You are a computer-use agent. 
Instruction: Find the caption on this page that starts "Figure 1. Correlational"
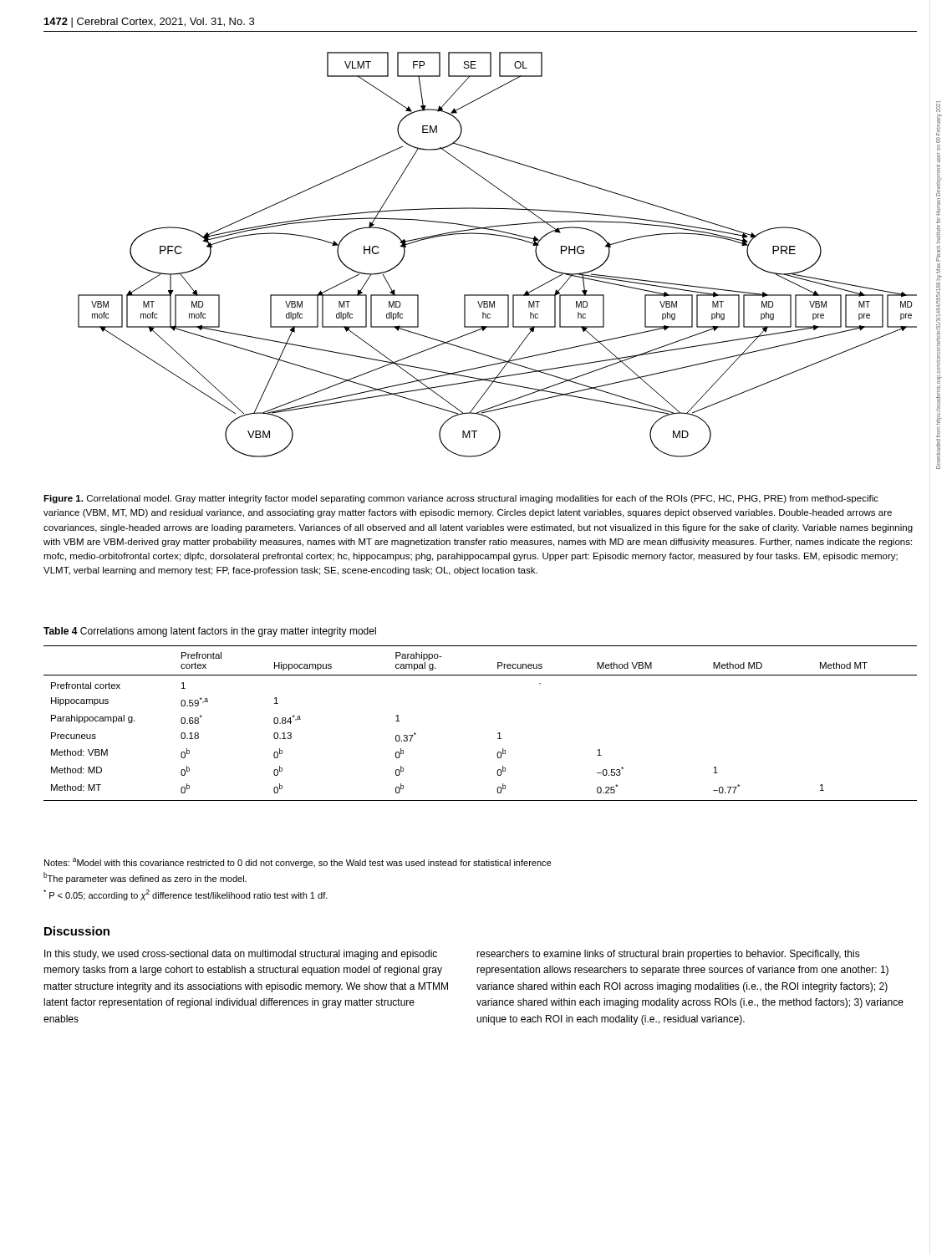point(478,534)
